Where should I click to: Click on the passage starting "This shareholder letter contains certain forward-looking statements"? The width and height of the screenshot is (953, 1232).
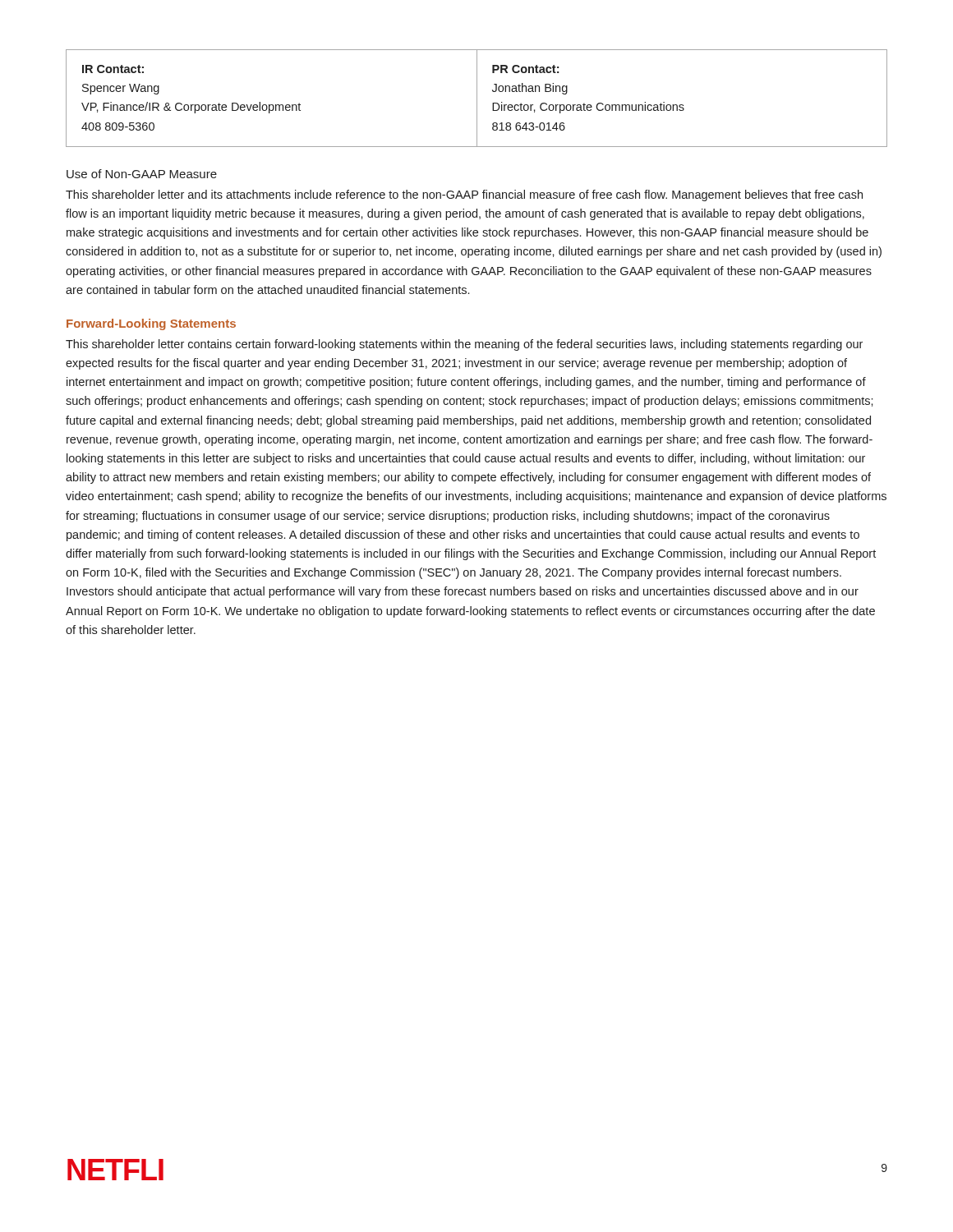coord(476,487)
